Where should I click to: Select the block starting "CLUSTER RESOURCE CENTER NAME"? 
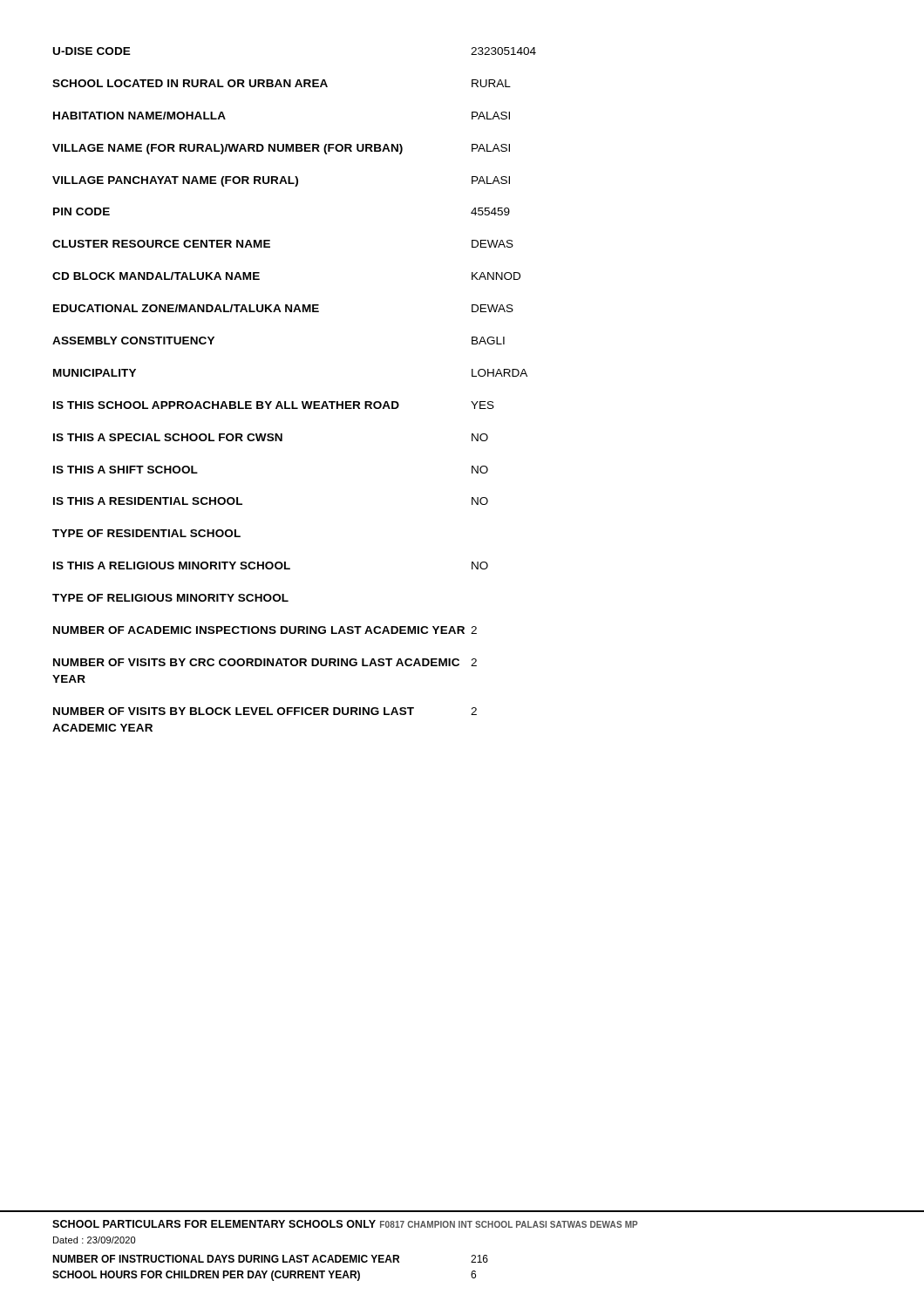[462, 245]
